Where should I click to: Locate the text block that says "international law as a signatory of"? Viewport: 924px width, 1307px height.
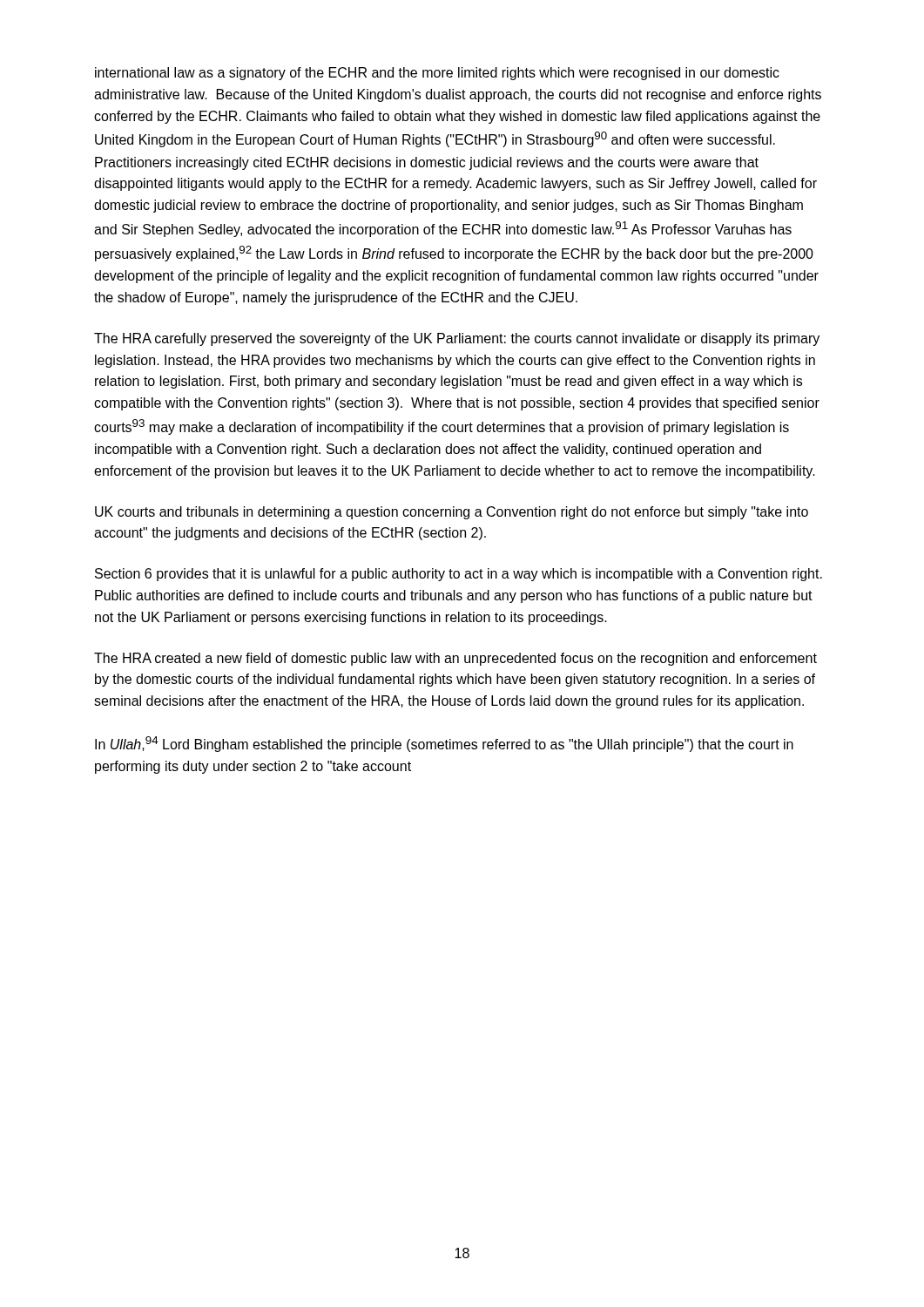pyautogui.click(x=458, y=185)
